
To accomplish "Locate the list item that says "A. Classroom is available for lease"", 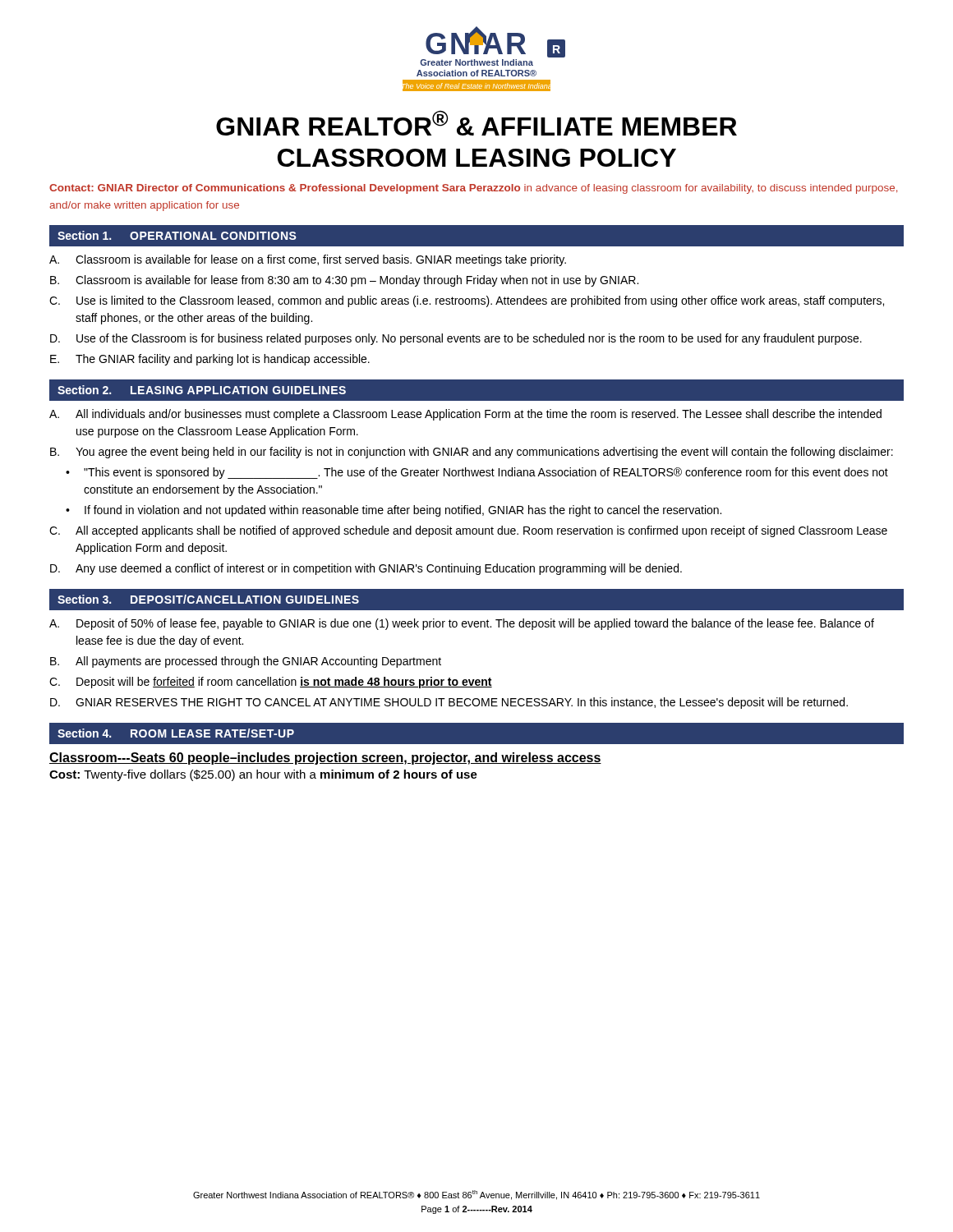I will coord(476,260).
